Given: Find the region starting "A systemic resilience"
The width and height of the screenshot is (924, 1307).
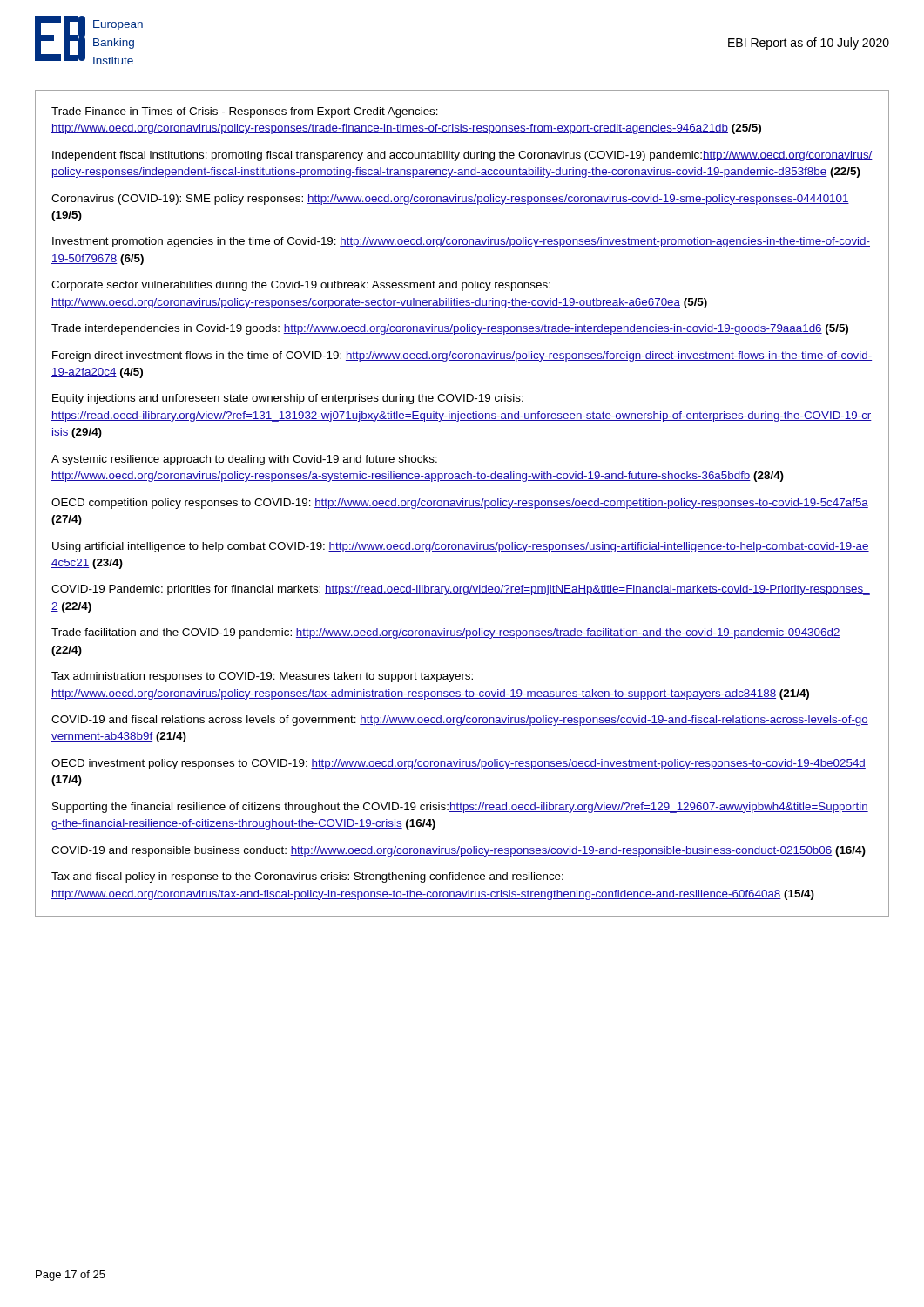Looking at the screenshot, I should 418,467.
